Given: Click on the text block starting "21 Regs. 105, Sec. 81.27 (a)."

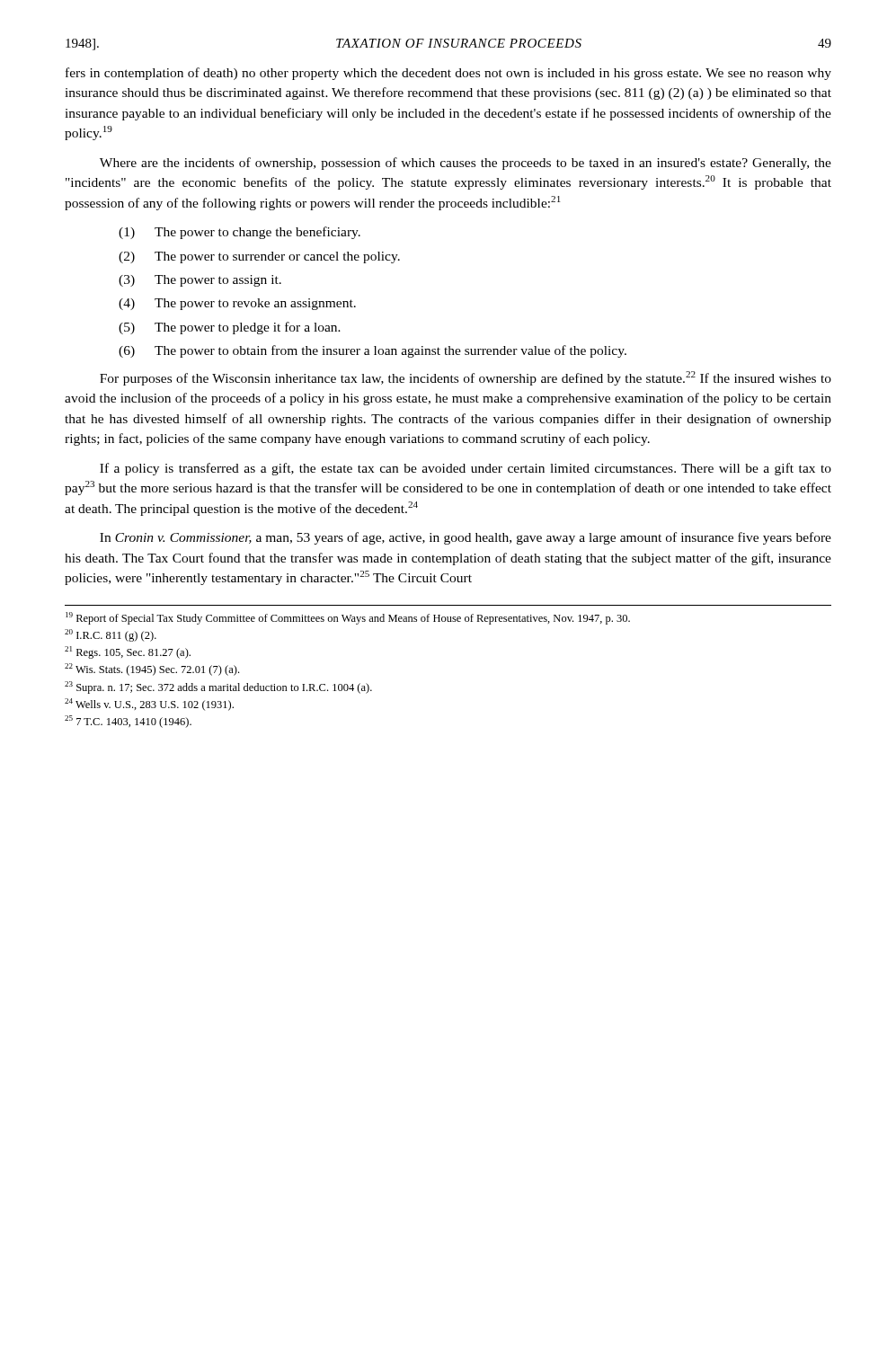Looking at the screenshot, I should coord(128,652).
